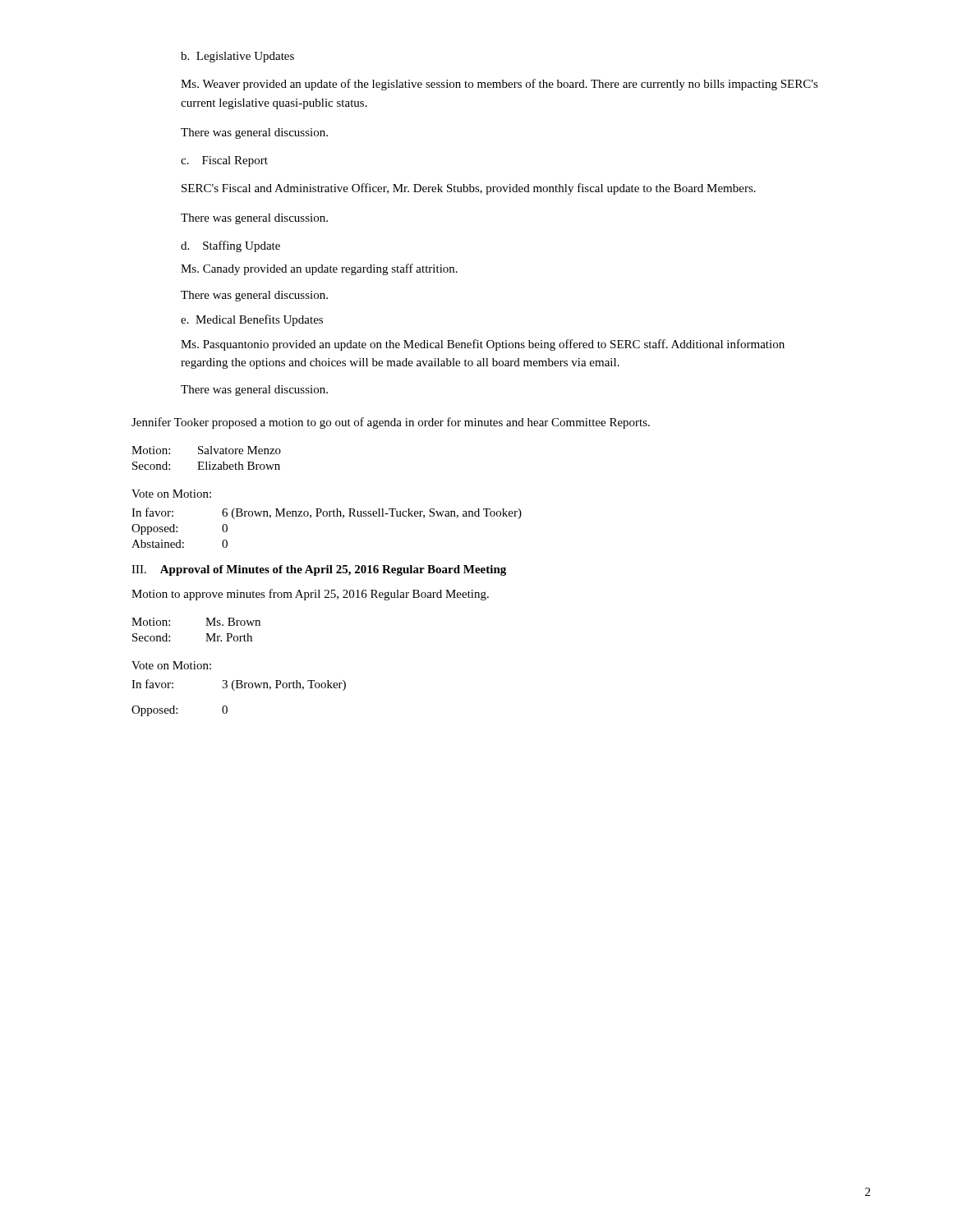Locate the section header with the text "III. Approval of Minutes of the"
Image resolution: width=953 pixels, height=1232 pixels.
point(319,570)
